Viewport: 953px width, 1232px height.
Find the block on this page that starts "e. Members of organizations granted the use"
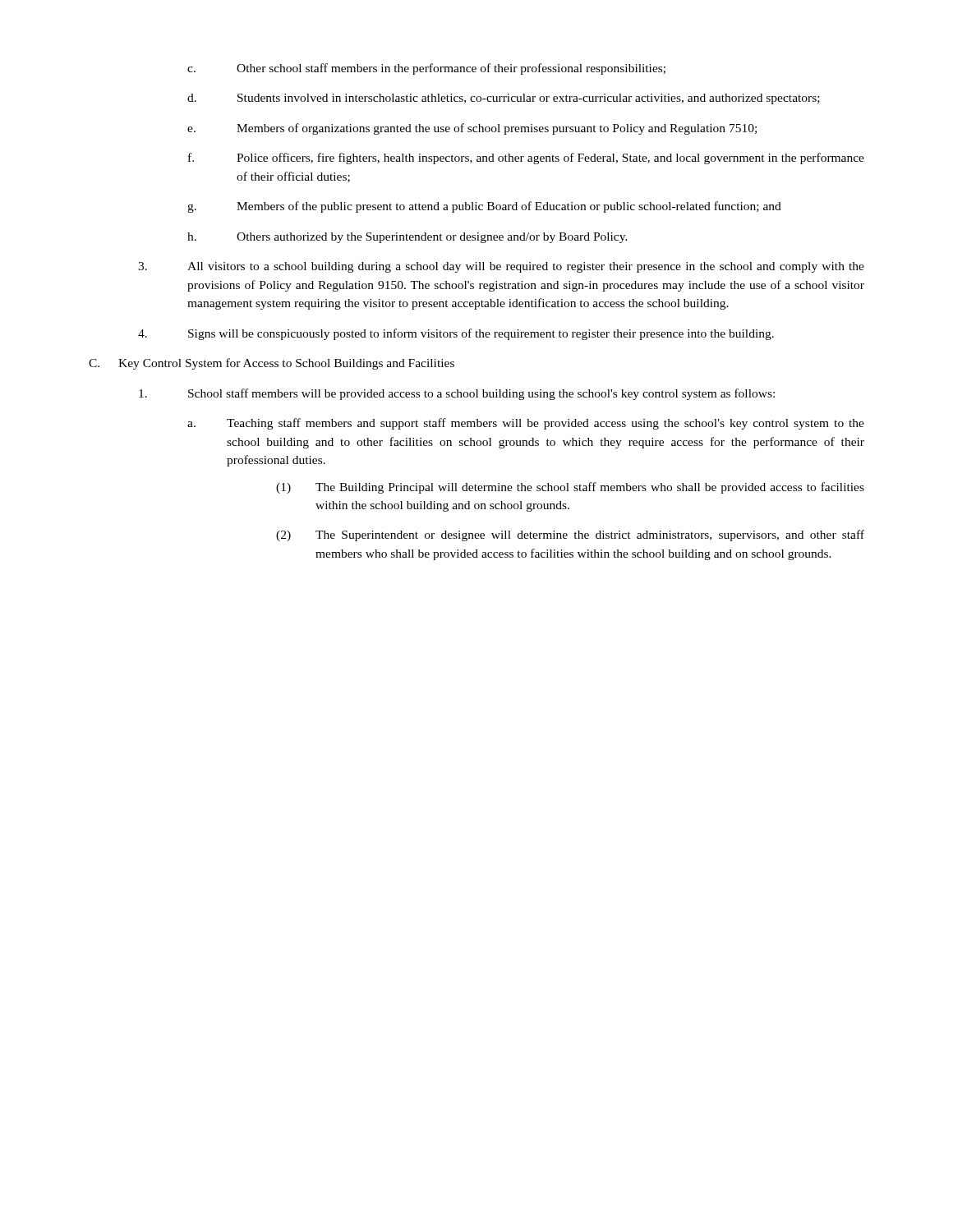[x=526, y=128]
